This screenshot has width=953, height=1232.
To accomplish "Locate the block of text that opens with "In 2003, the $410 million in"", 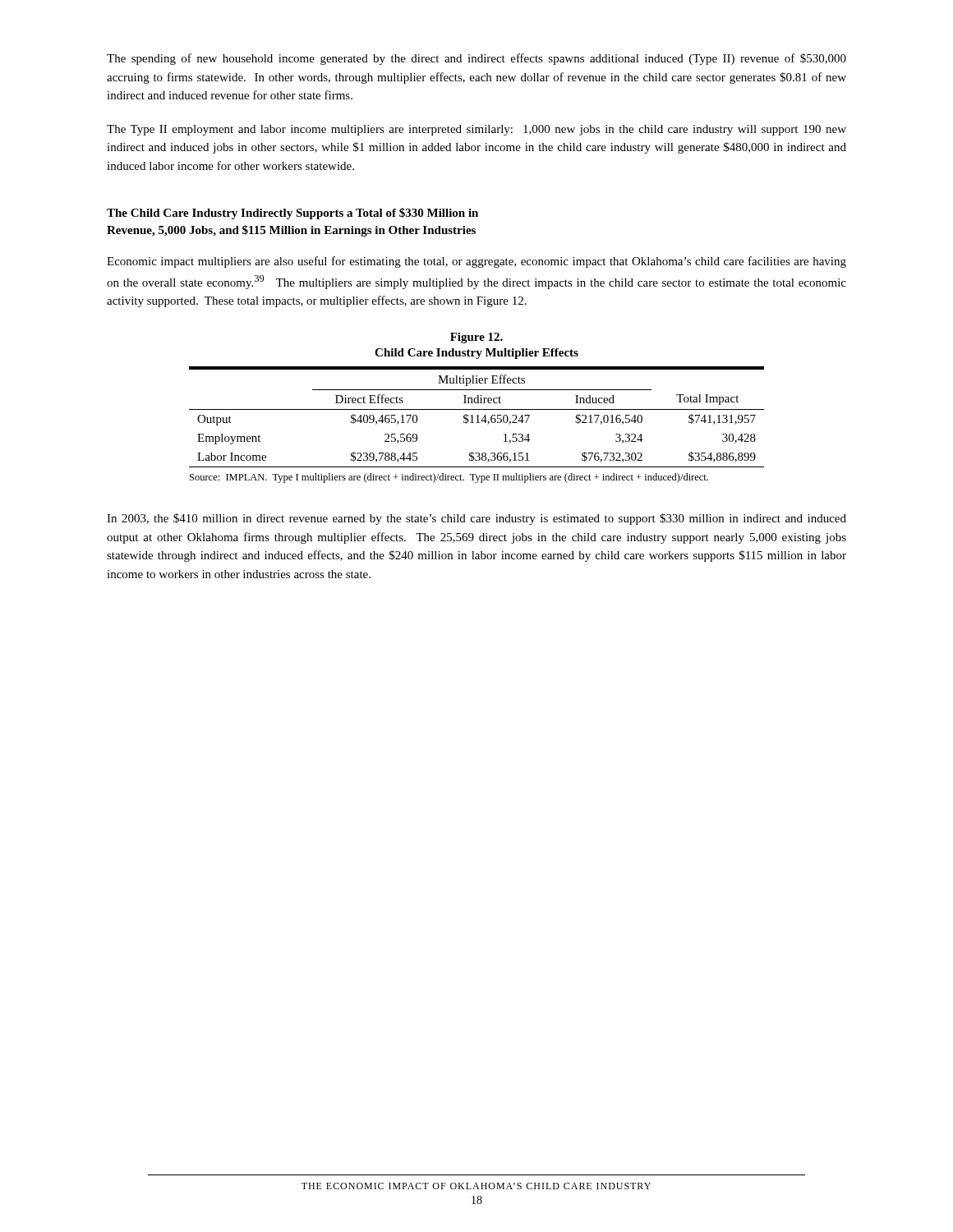I will pyautogui.click(x=476, y=546).
